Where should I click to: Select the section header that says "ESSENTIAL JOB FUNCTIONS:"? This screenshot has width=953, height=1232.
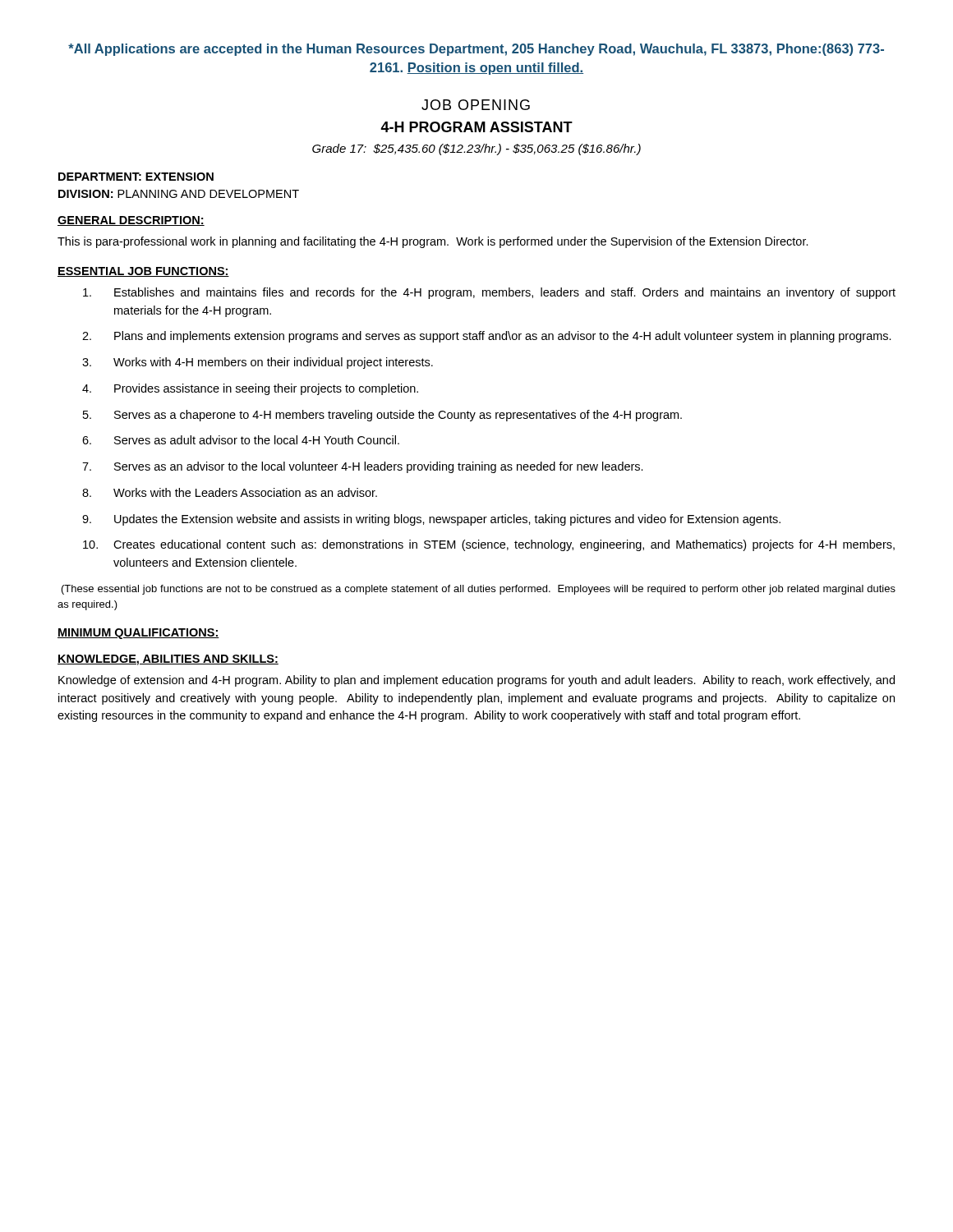coord(143,271)
